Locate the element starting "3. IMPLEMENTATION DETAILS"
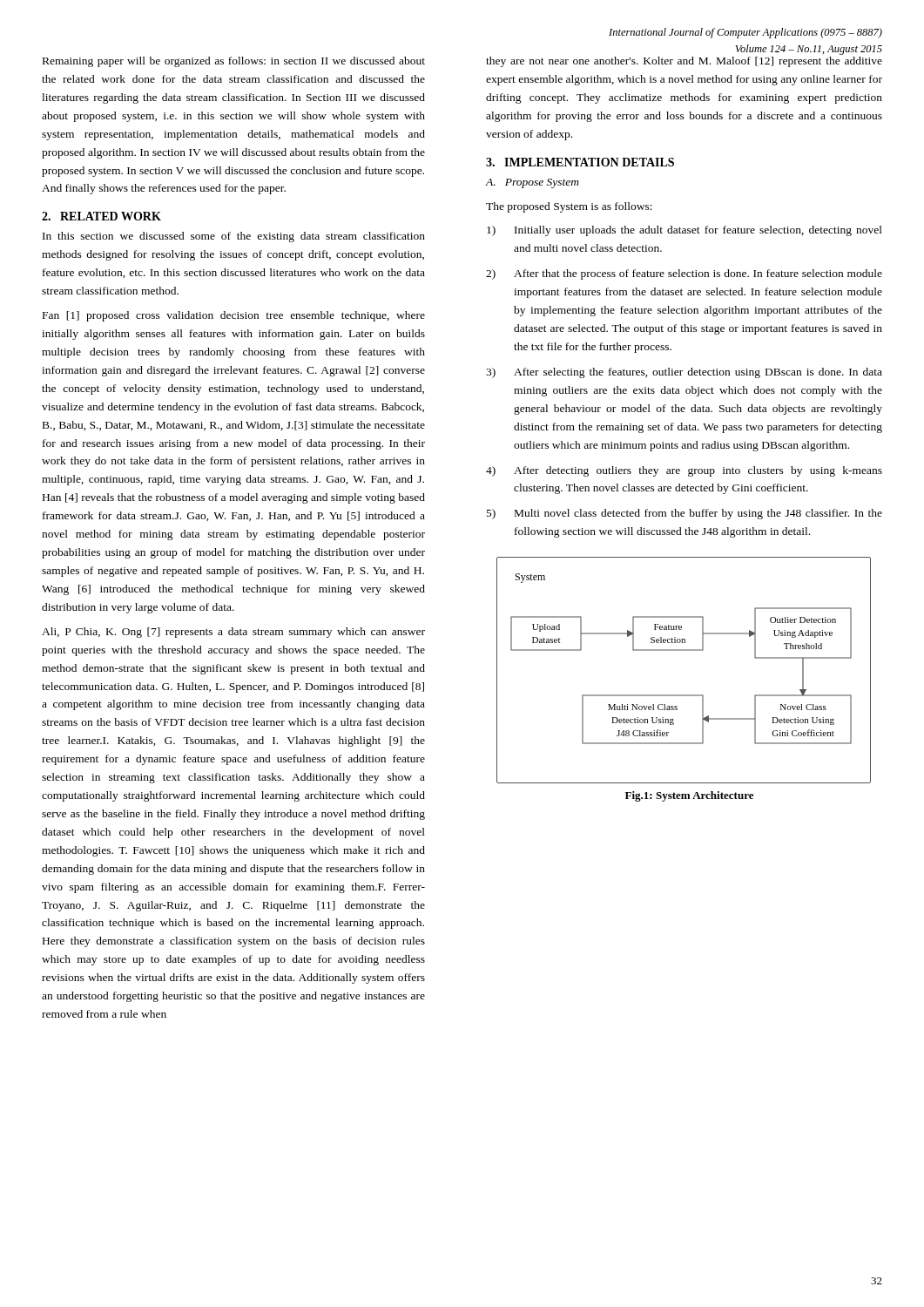This screenshot has height=1307, width=924. pyautogui.click(x=580, y=162)
